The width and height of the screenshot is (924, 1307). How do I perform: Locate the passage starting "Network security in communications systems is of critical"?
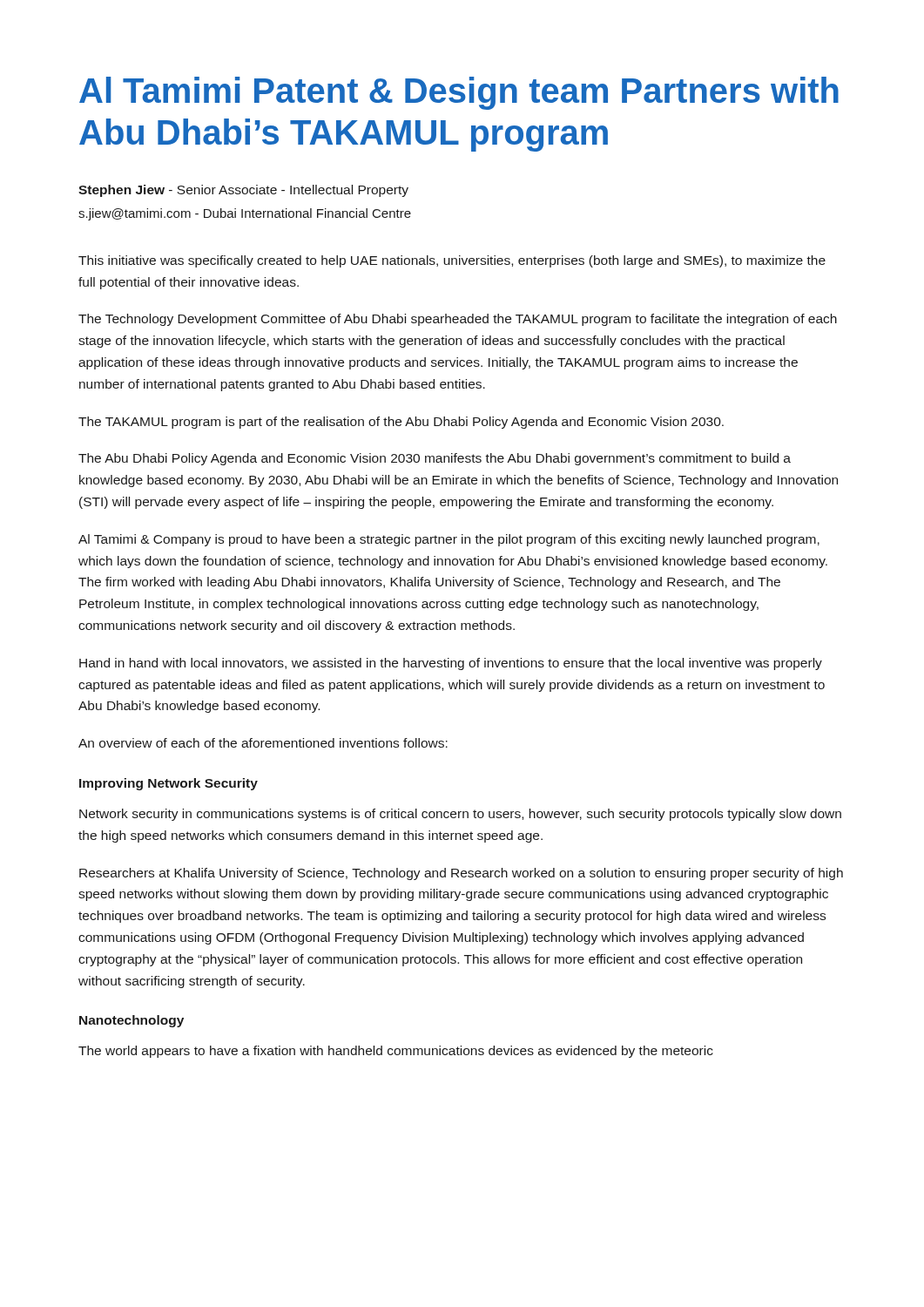pos(460,824)
